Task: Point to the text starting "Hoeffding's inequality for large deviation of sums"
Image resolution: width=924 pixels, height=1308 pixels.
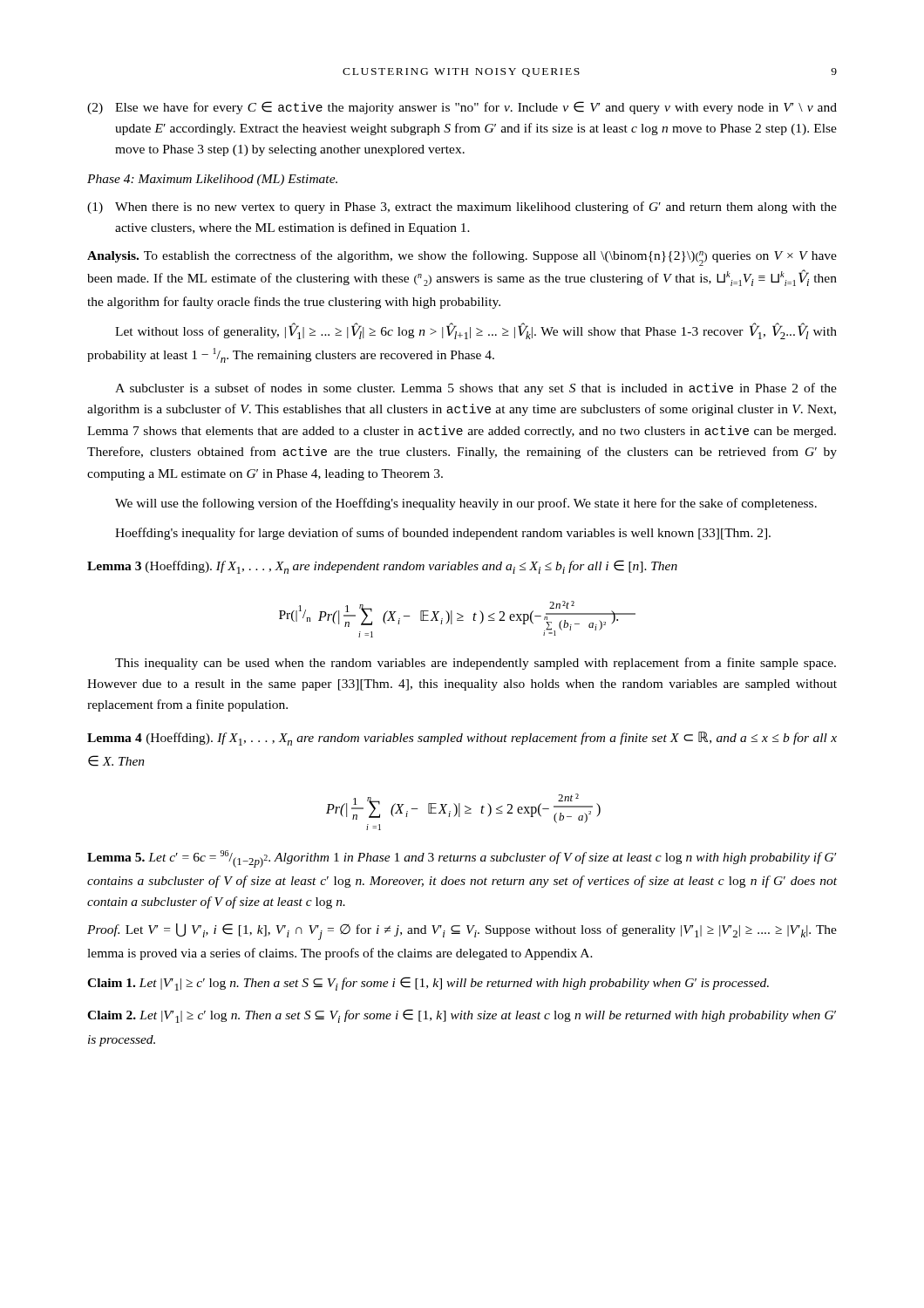Action: pyautogui.click(x=443, y=532)
